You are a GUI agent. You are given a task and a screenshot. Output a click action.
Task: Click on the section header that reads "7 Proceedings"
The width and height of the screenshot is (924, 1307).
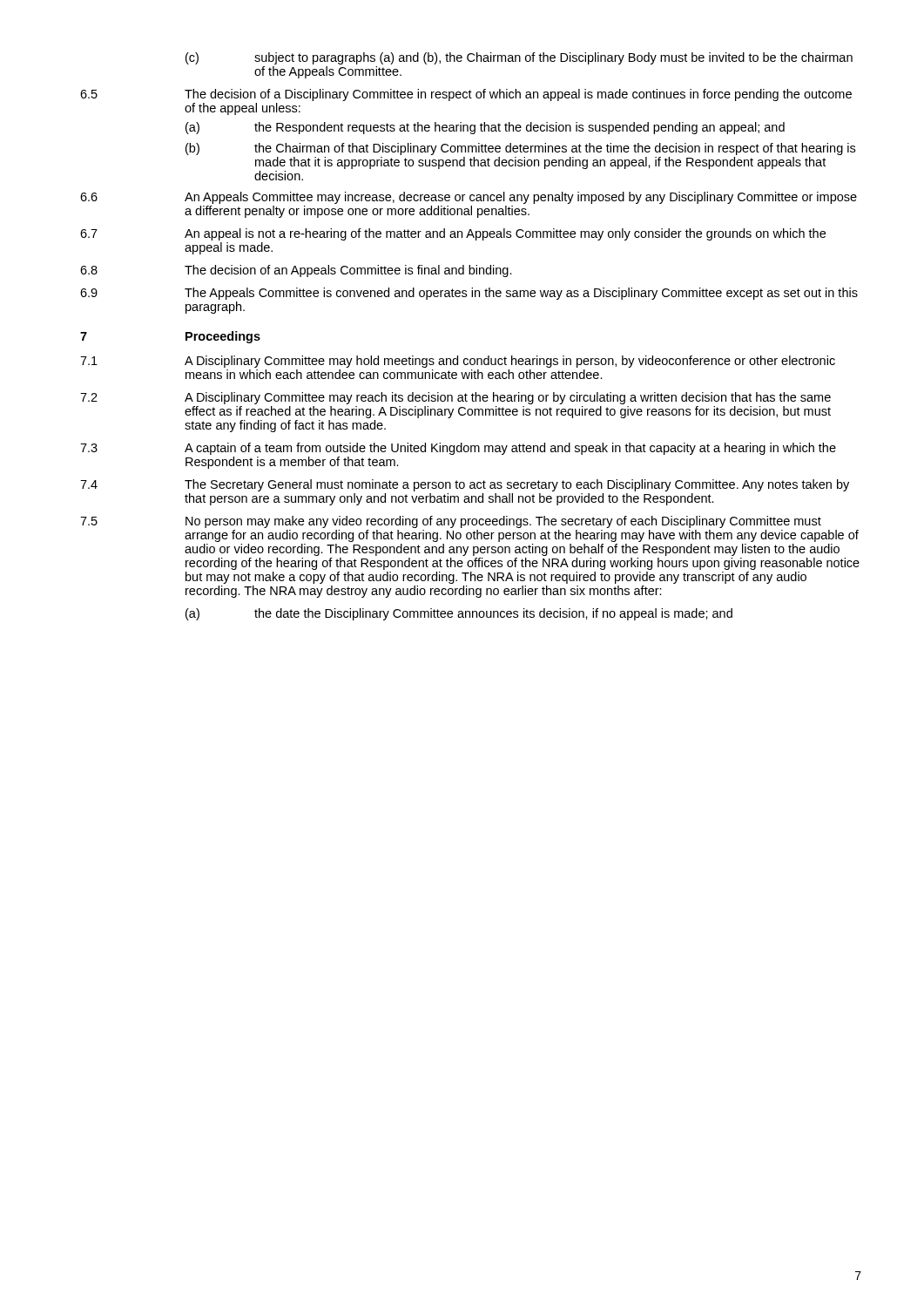83,337
